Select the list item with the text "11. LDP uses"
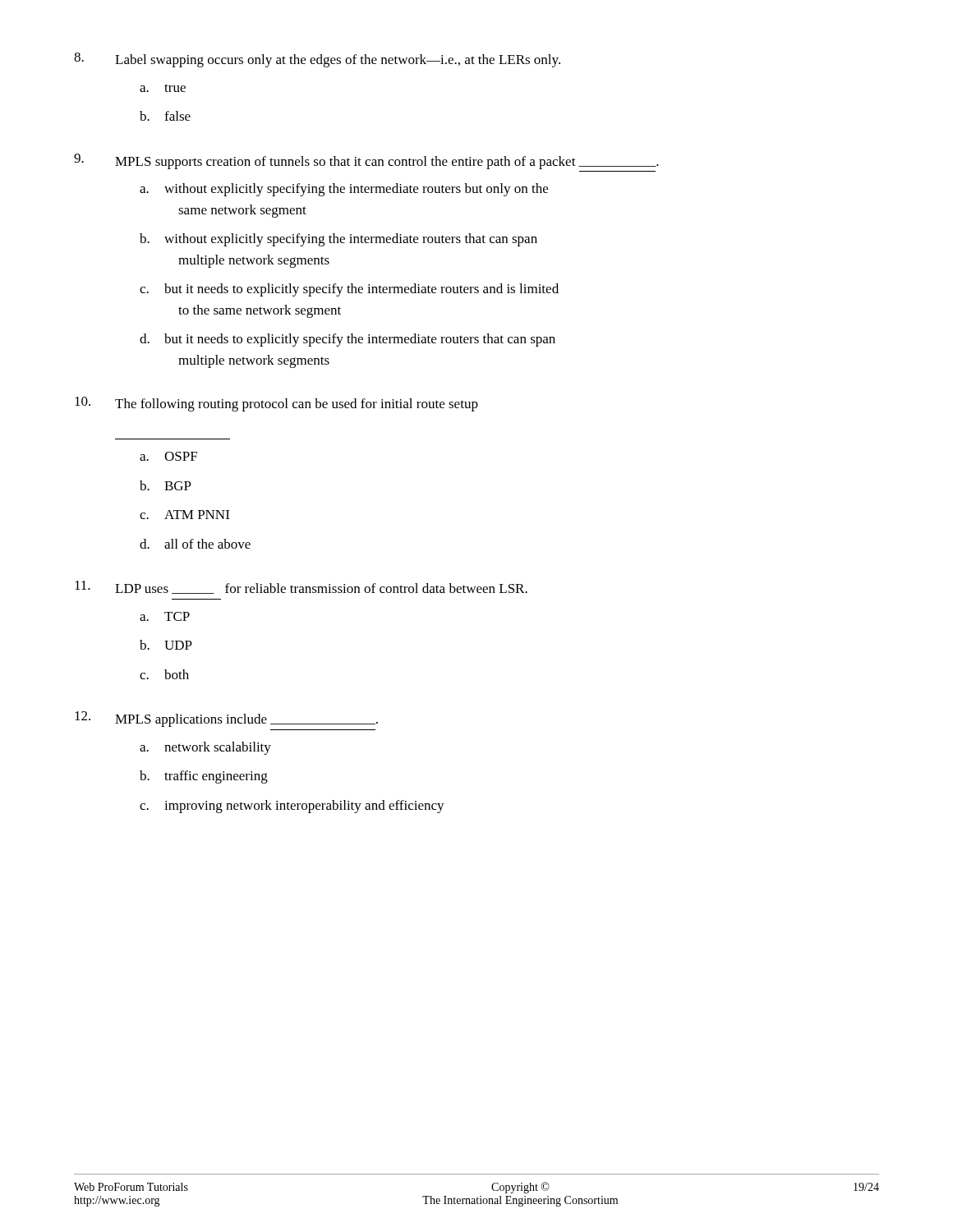This screenshot has width=953, height=1232. click(x=301, y=587)
